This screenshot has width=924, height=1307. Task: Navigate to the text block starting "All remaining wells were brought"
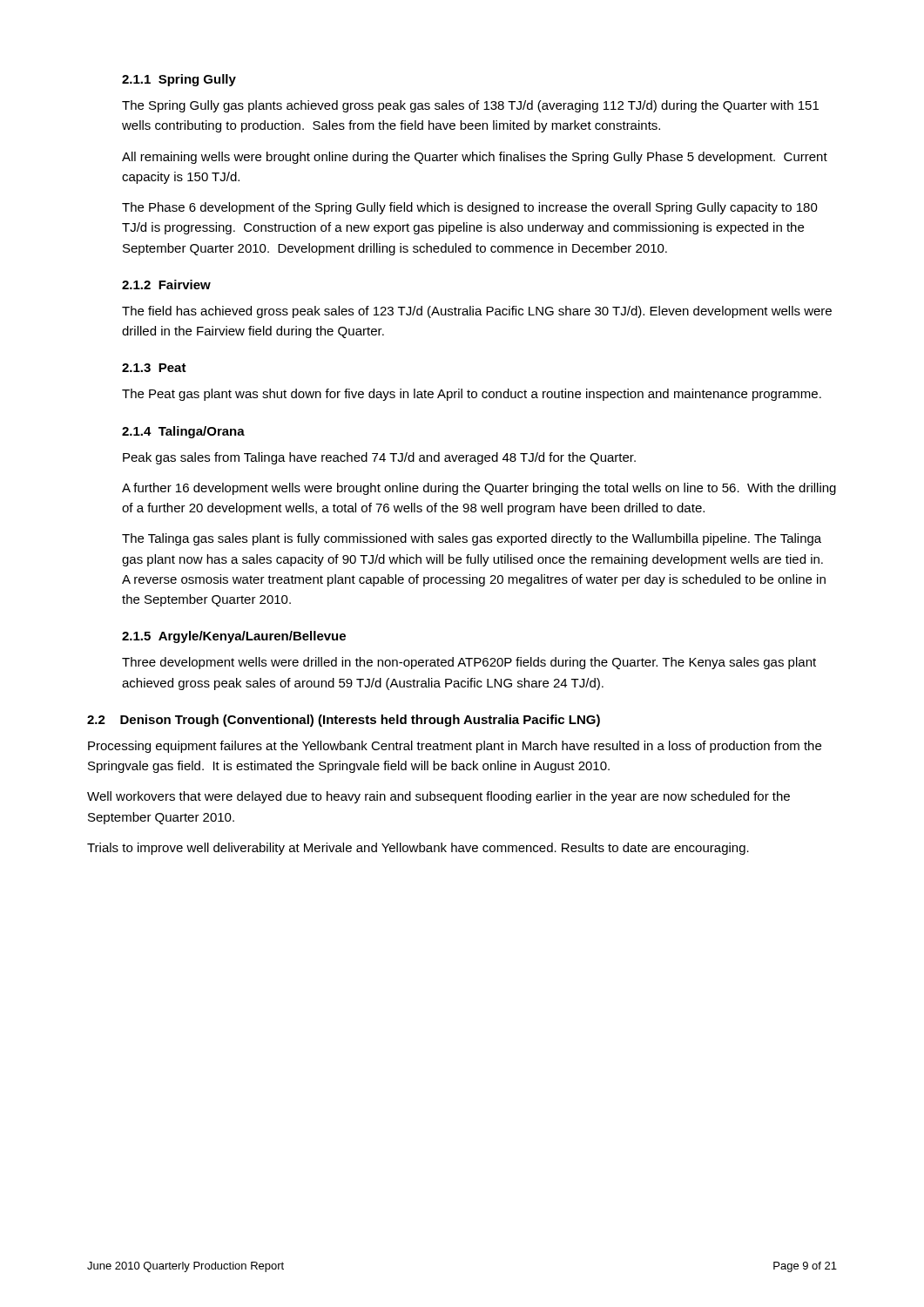click(474, 166)
